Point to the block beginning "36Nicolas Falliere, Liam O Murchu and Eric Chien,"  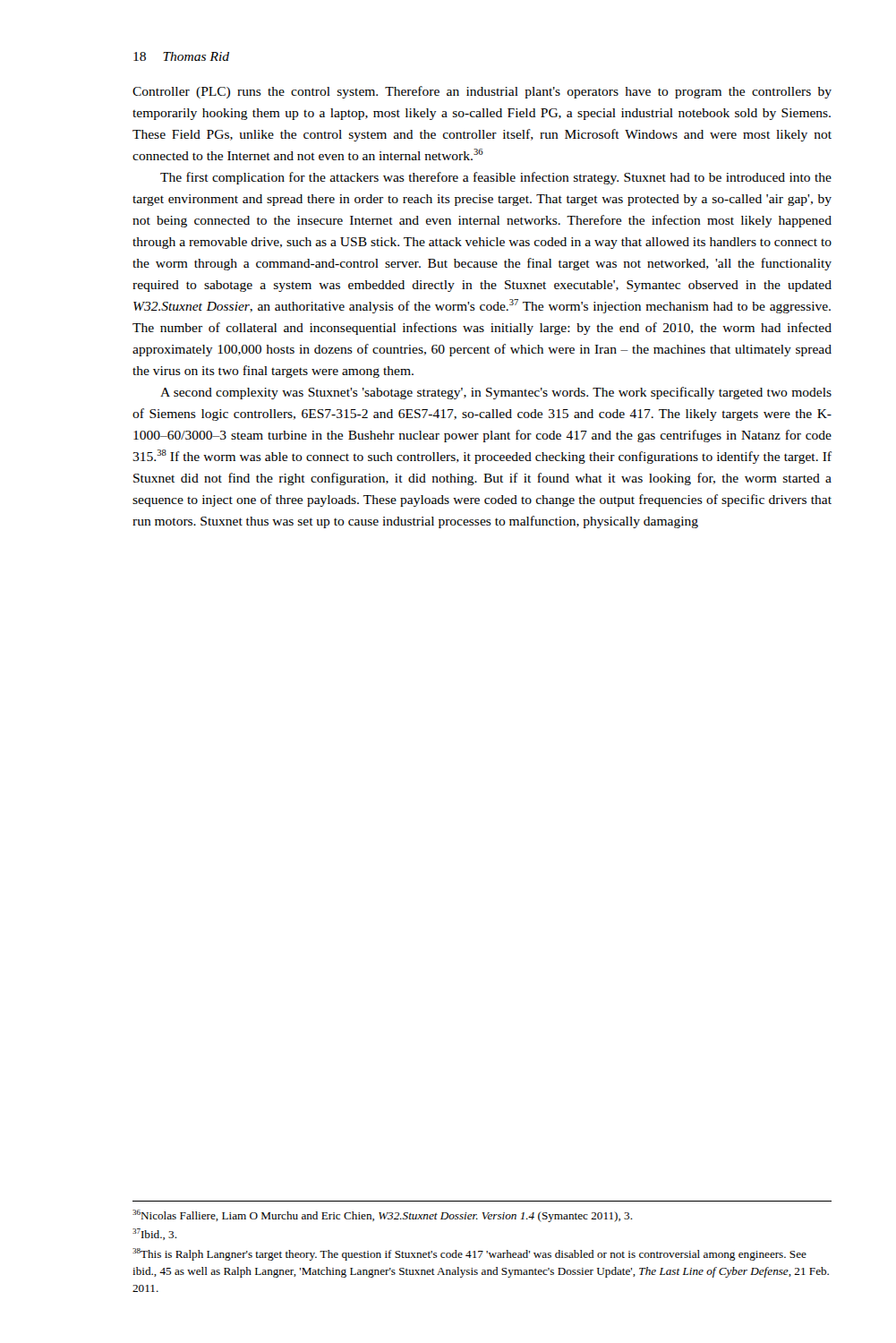point(383,1215)
